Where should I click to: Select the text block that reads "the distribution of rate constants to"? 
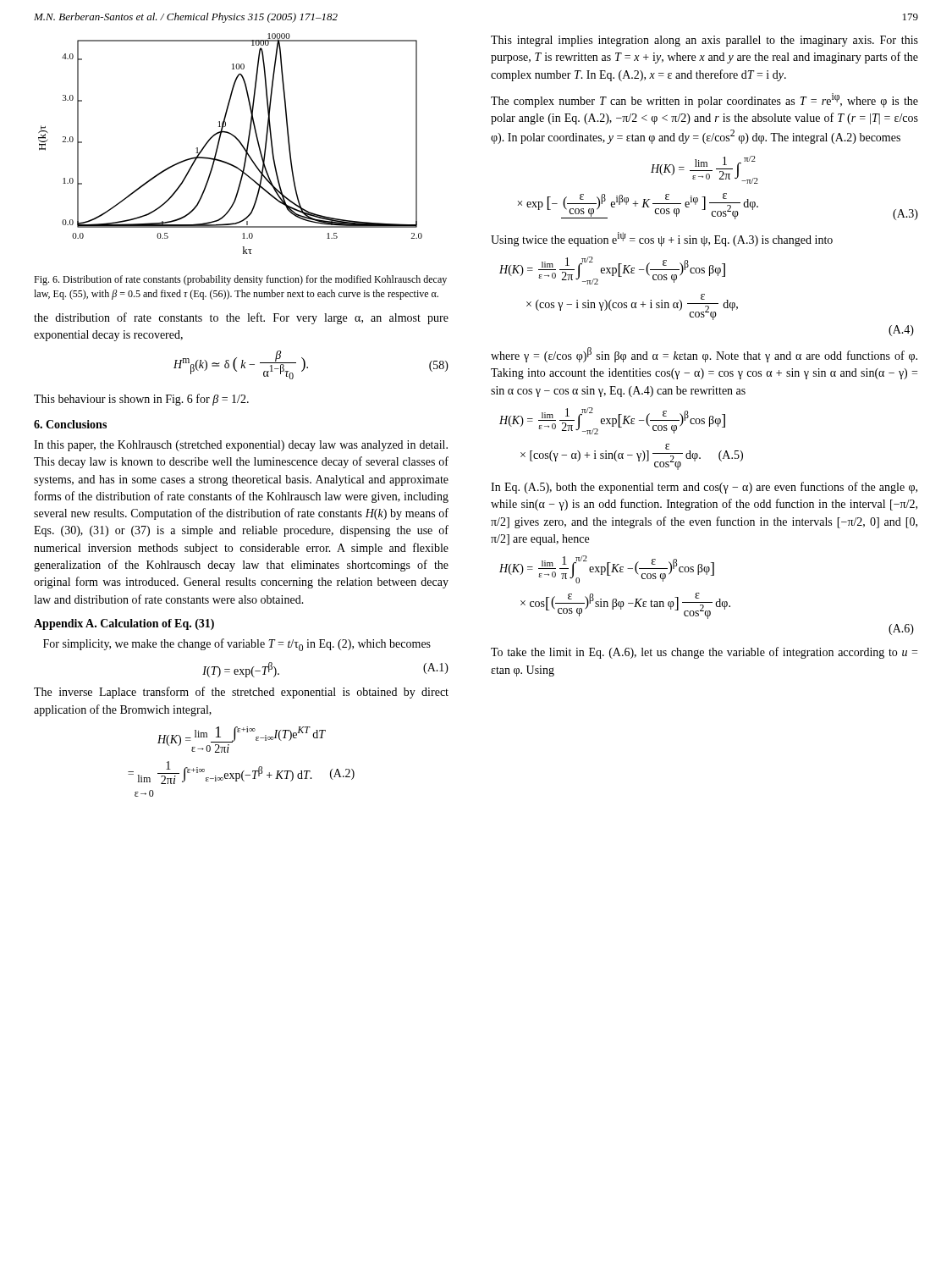tap(241, 326)
